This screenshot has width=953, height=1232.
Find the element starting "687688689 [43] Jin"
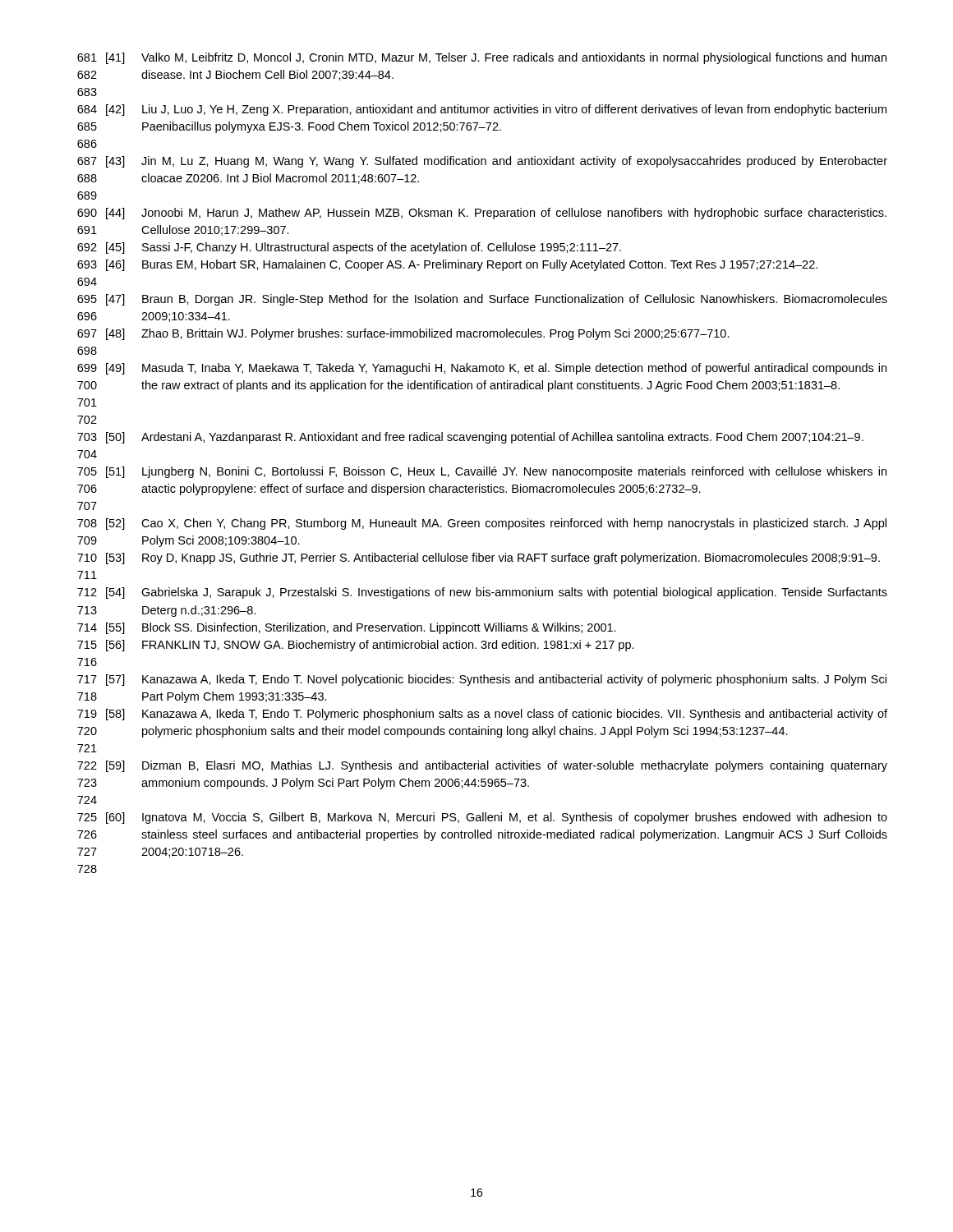(x=482, y=162)
